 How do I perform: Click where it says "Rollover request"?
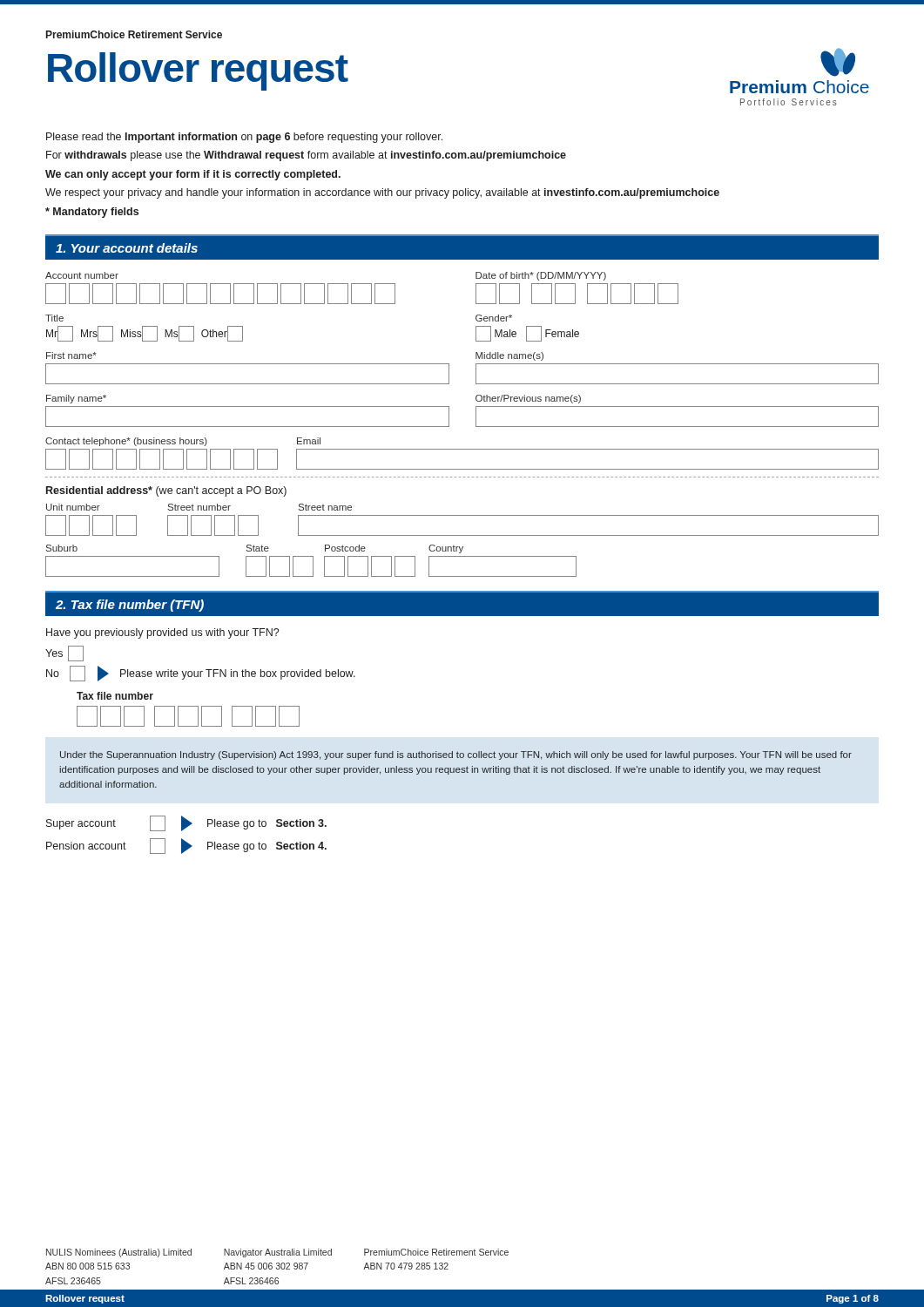196,68
